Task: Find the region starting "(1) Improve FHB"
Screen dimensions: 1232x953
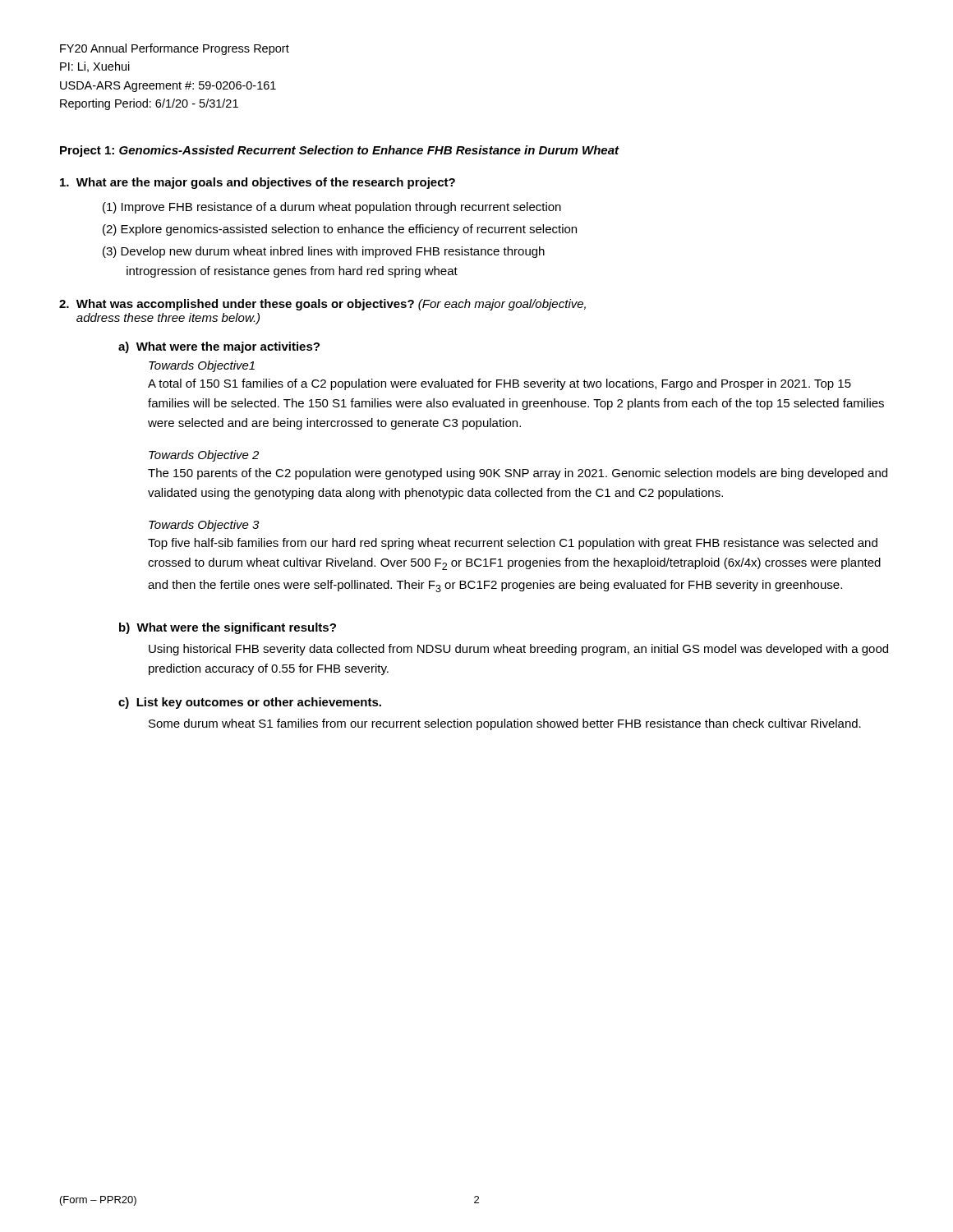Action: pyautogui.click(x=332, y=206)
